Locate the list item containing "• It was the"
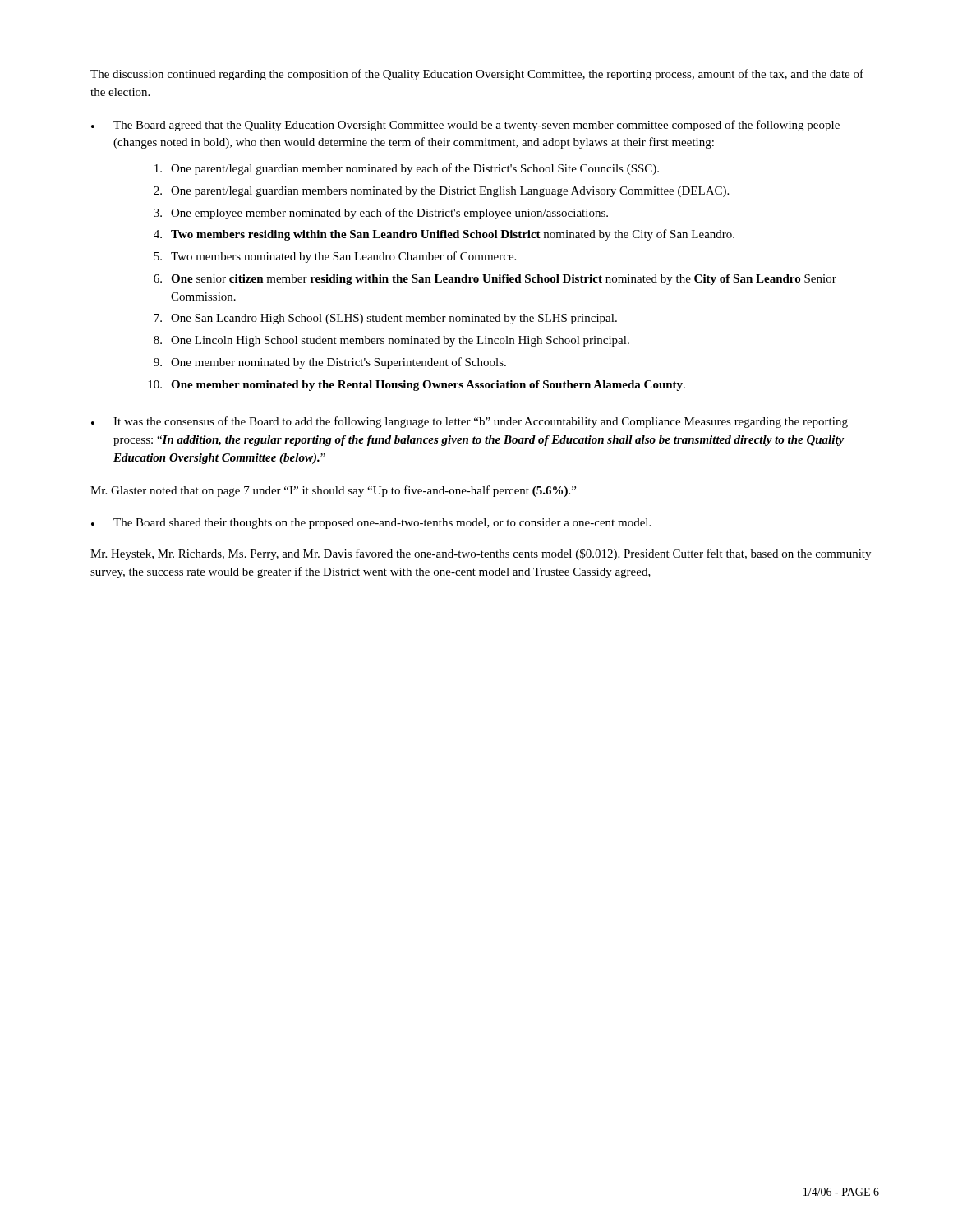This screenshot has width=953, height=1232. point(485,440)
